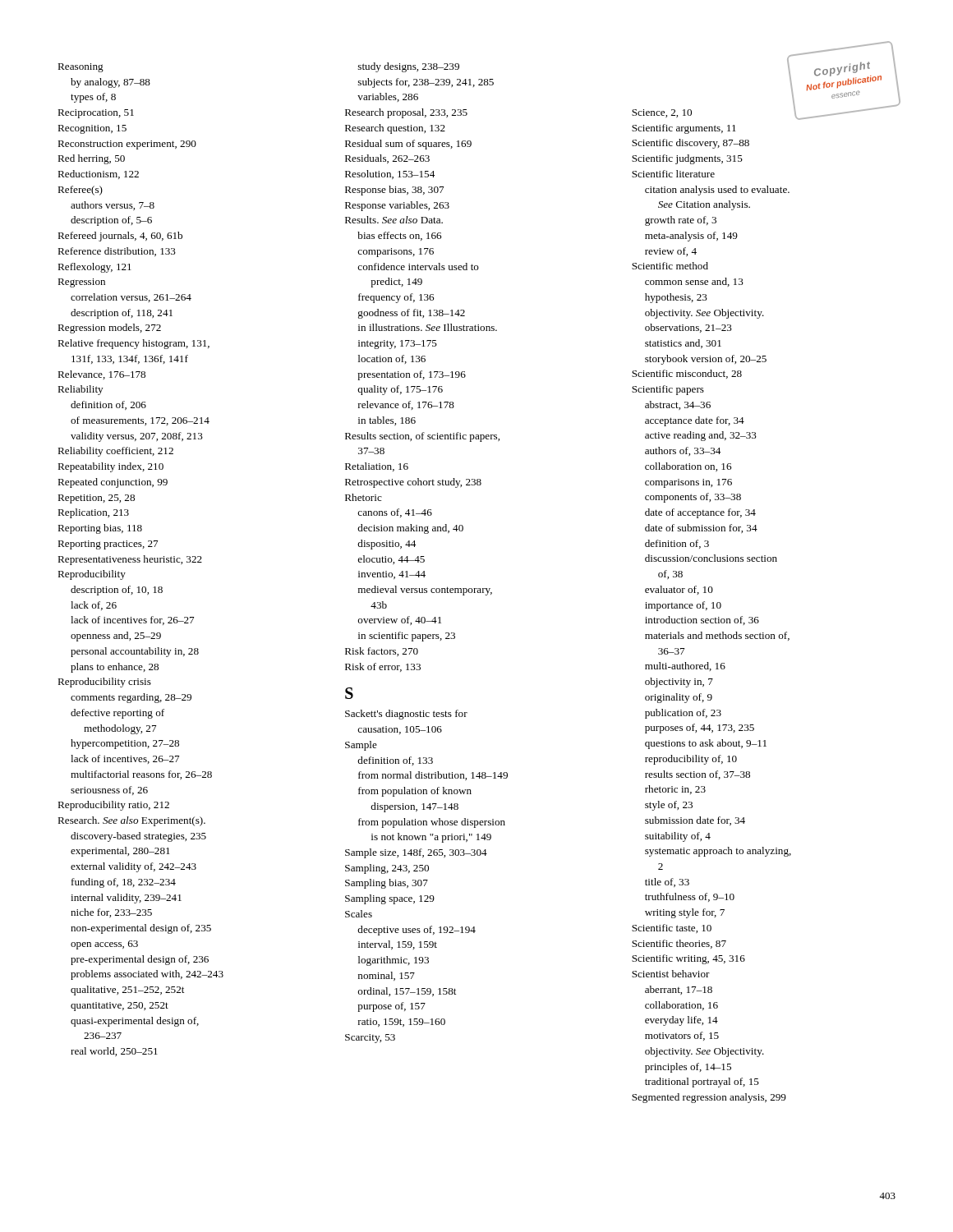This screenshot has height=1232, width=953.
Task: Find the block on this page that starts "Results. See also Data."
Action: (476, 321)
